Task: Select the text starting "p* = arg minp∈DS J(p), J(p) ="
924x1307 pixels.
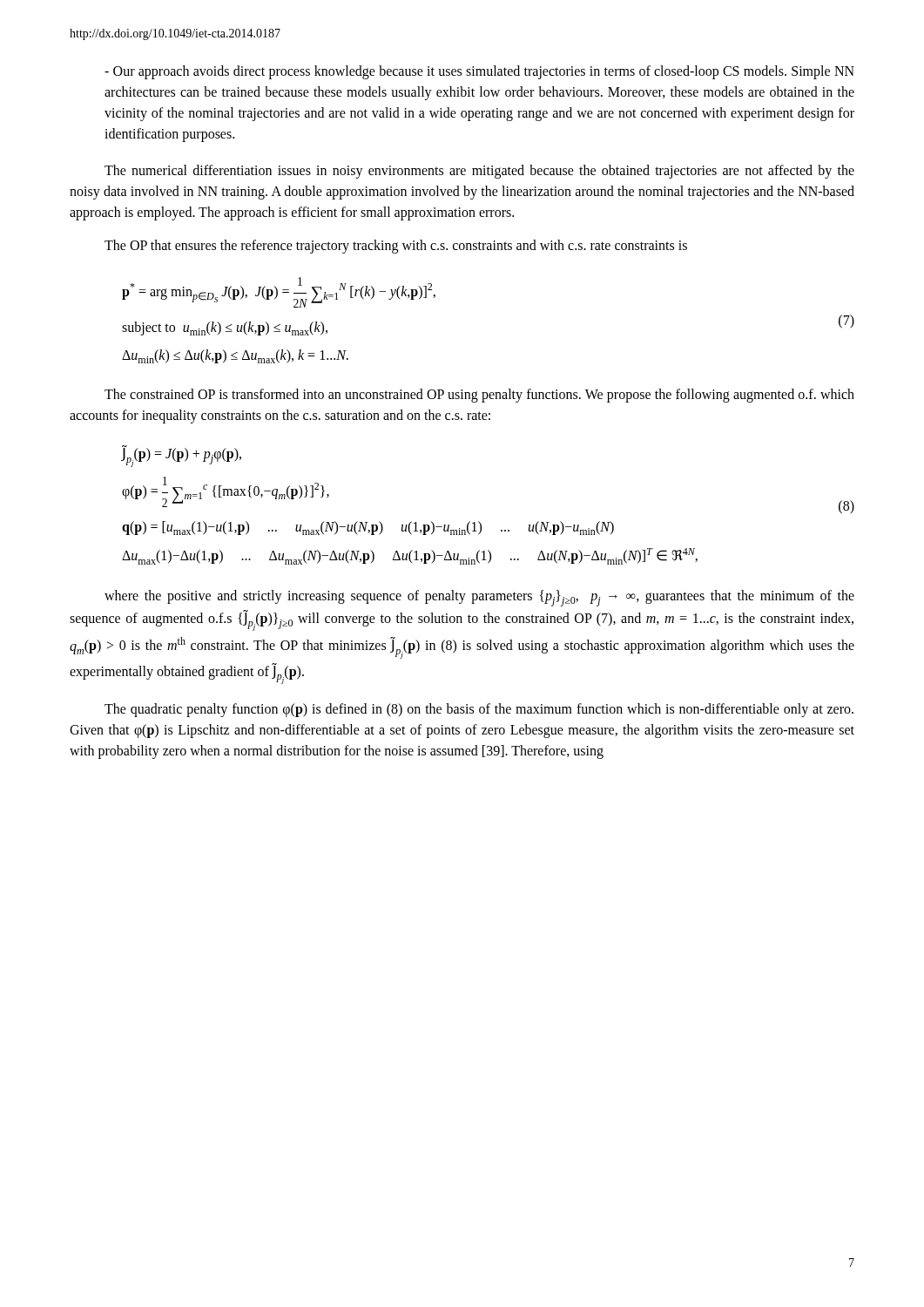Action: click(x=279, y=292)
